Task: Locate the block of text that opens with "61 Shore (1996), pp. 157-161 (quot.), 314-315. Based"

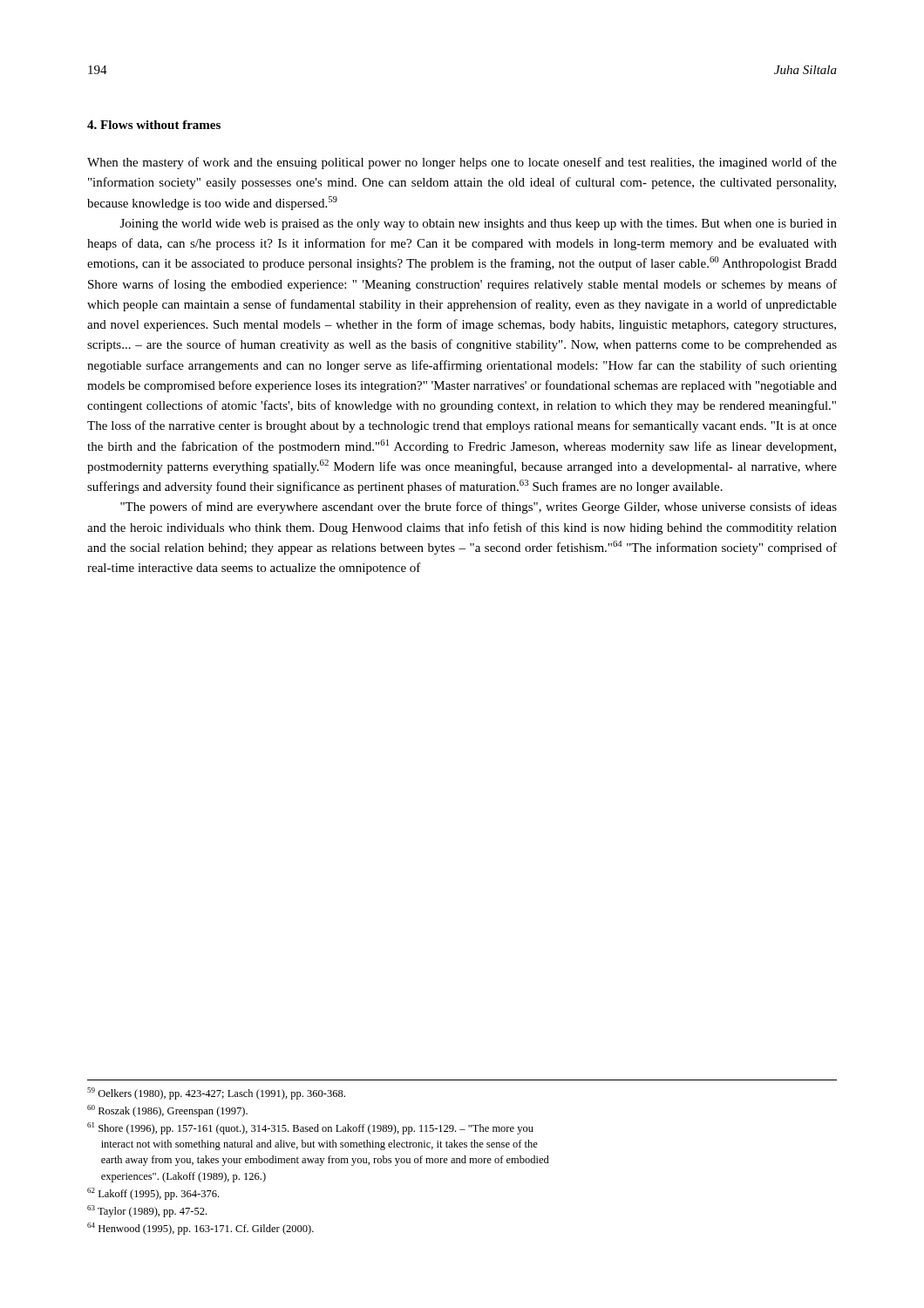Action: (x=318, y=1151)
